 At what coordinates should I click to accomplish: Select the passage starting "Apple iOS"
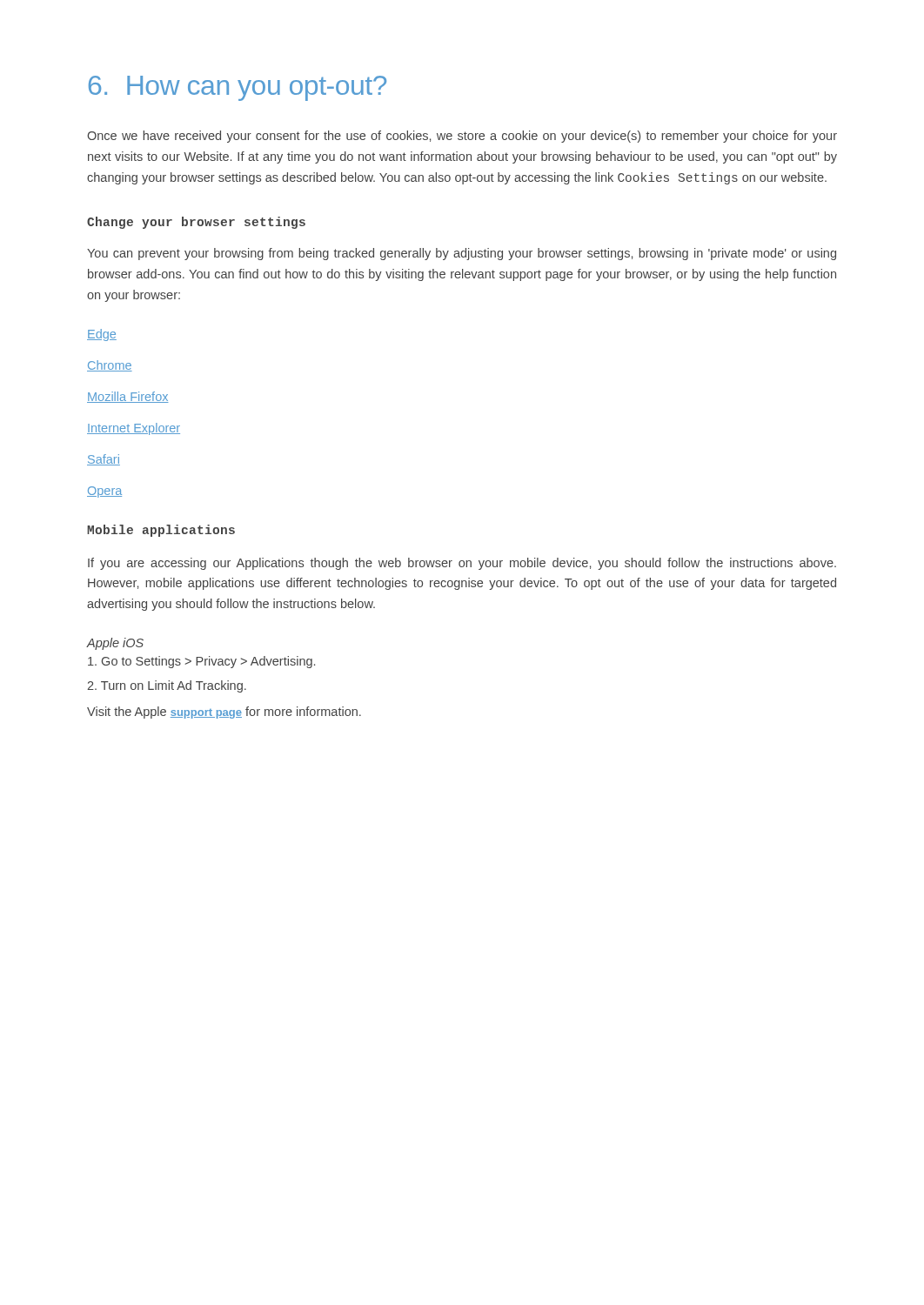tap(115, 644)
